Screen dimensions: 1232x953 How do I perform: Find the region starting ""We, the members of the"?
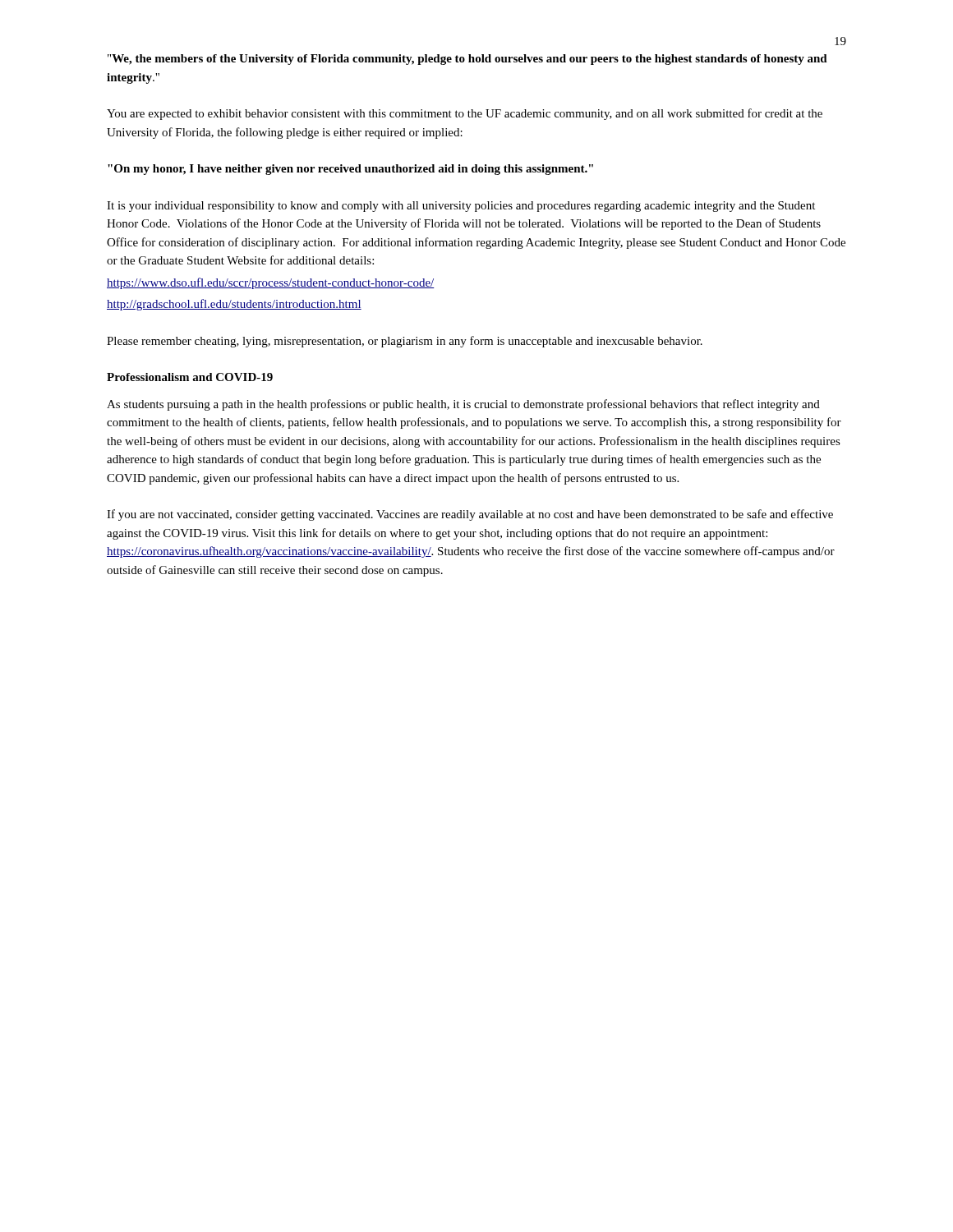coord(467,68)
